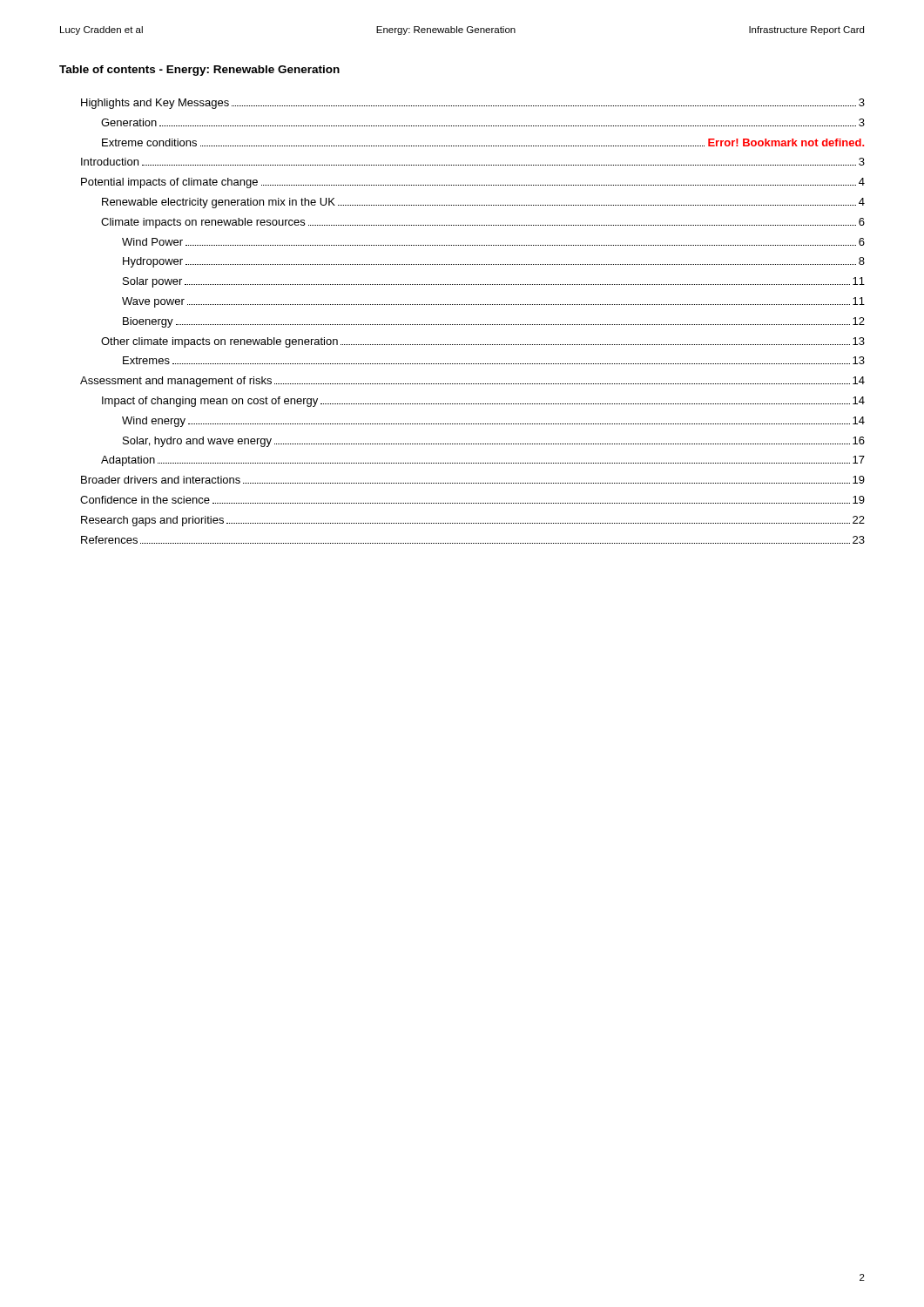Locate the list item that reads "Assessment and management of risks 14"
The image size is (924, 1307).
472,381
